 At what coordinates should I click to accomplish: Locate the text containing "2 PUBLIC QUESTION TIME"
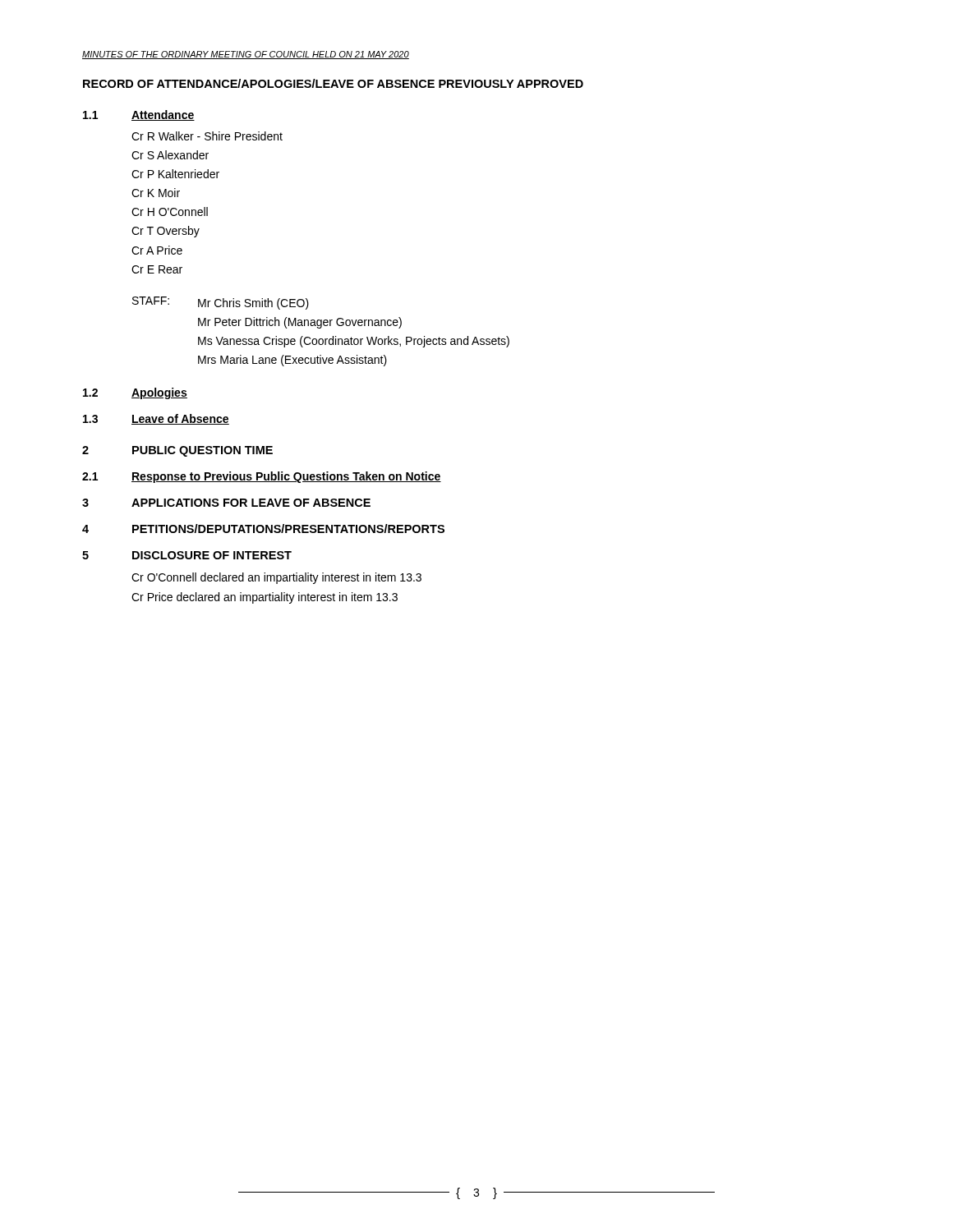click(x=178, y=450)
